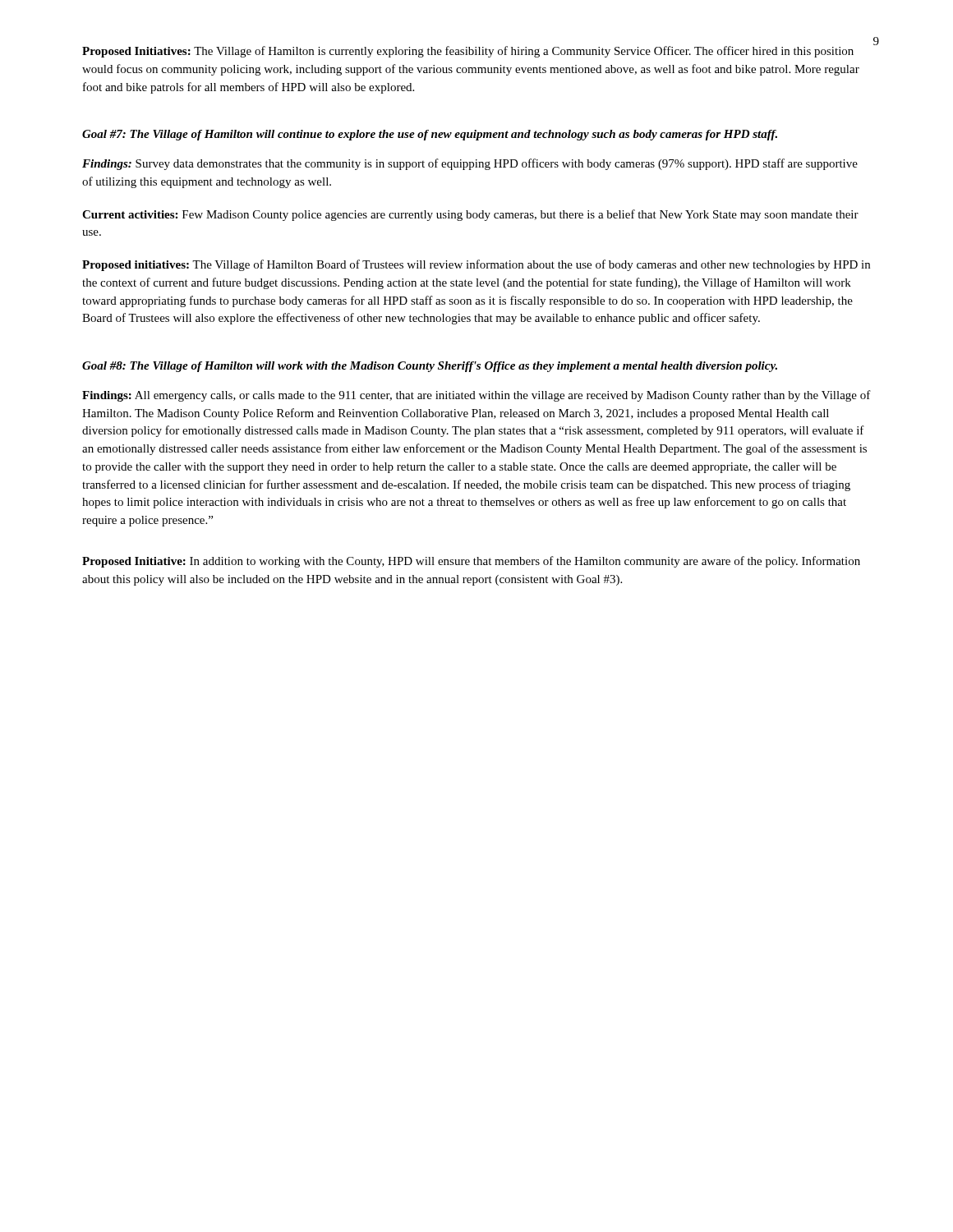Click on the element starting "Goal #8: The Village of Hamilton will work"
The width and height of the screenshot is (953, 1232).
[430, 365]
